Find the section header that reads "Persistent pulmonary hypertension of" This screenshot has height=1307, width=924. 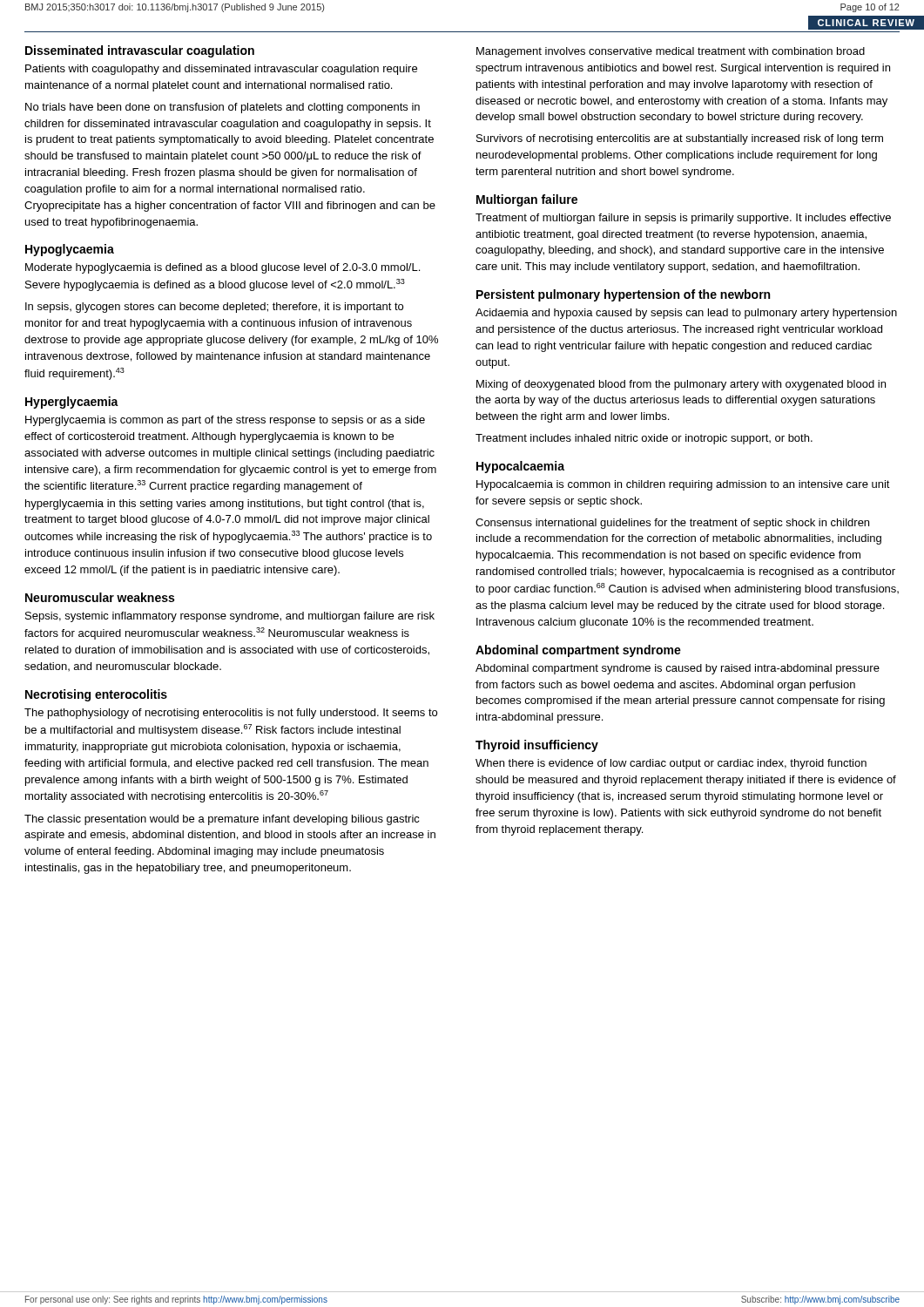click(x=623, y=295)
